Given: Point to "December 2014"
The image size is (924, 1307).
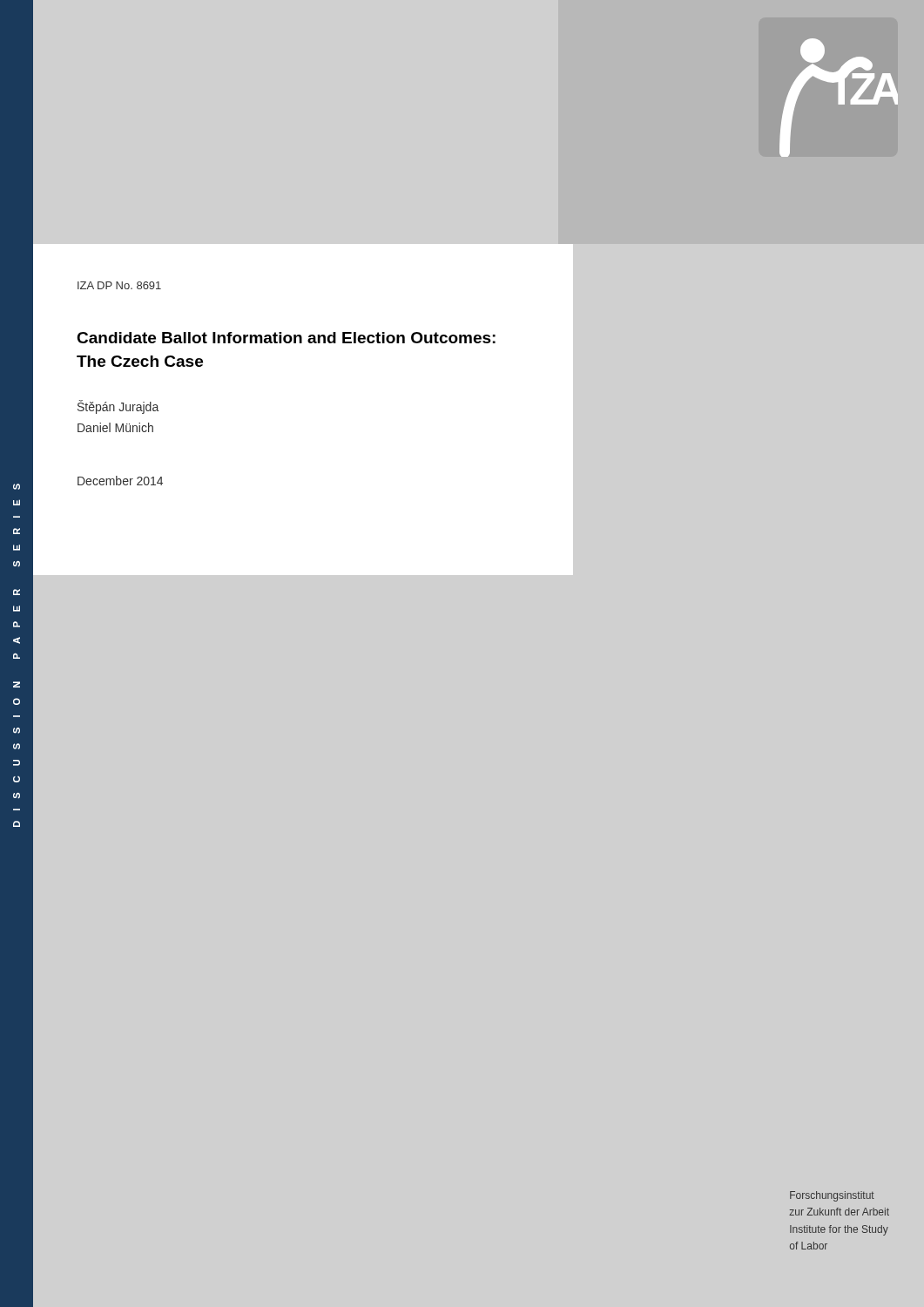Looking at the screenshot, I should [x=120, y=481].
